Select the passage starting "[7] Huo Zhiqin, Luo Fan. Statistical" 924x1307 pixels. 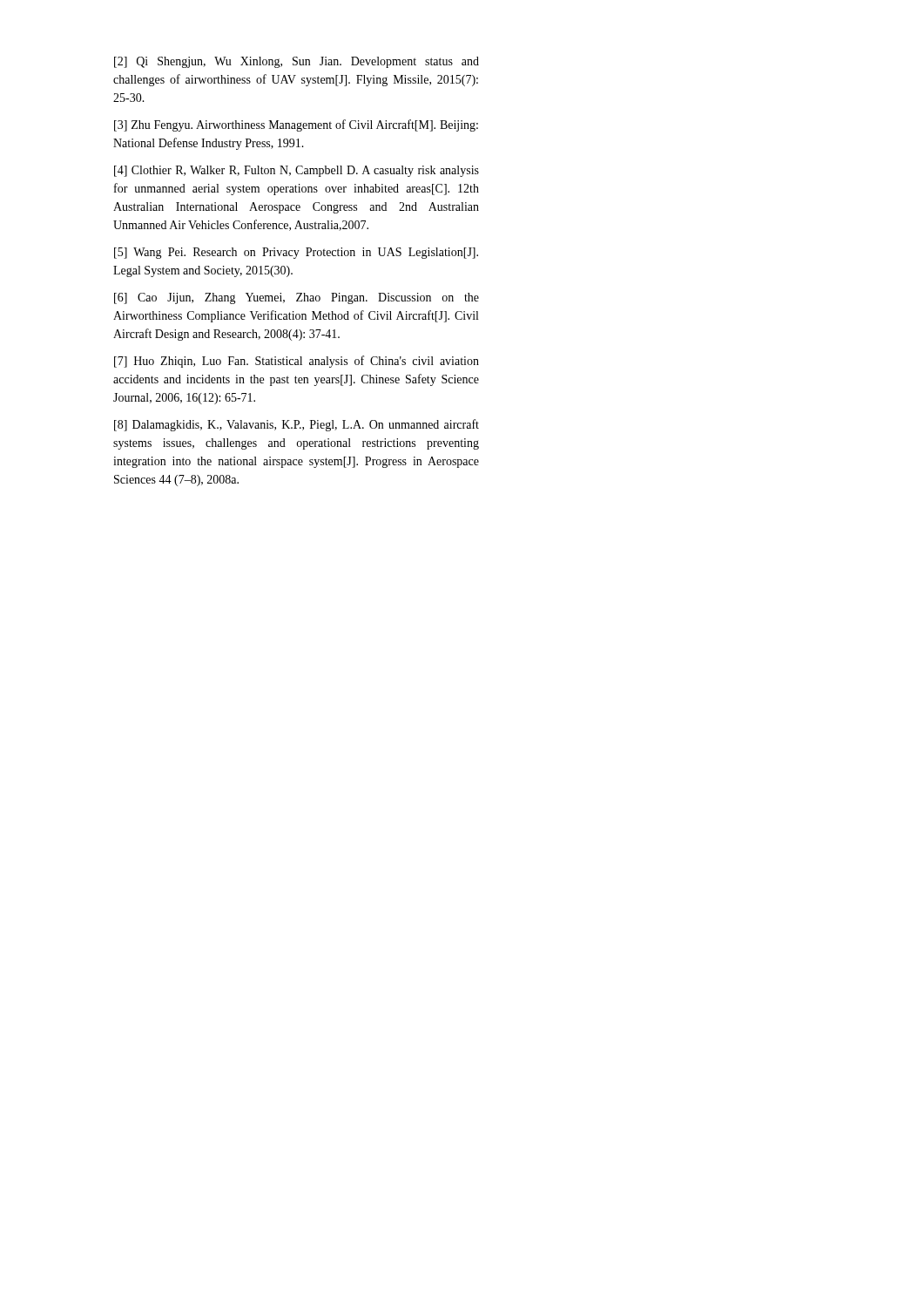(x=296, y=379)
